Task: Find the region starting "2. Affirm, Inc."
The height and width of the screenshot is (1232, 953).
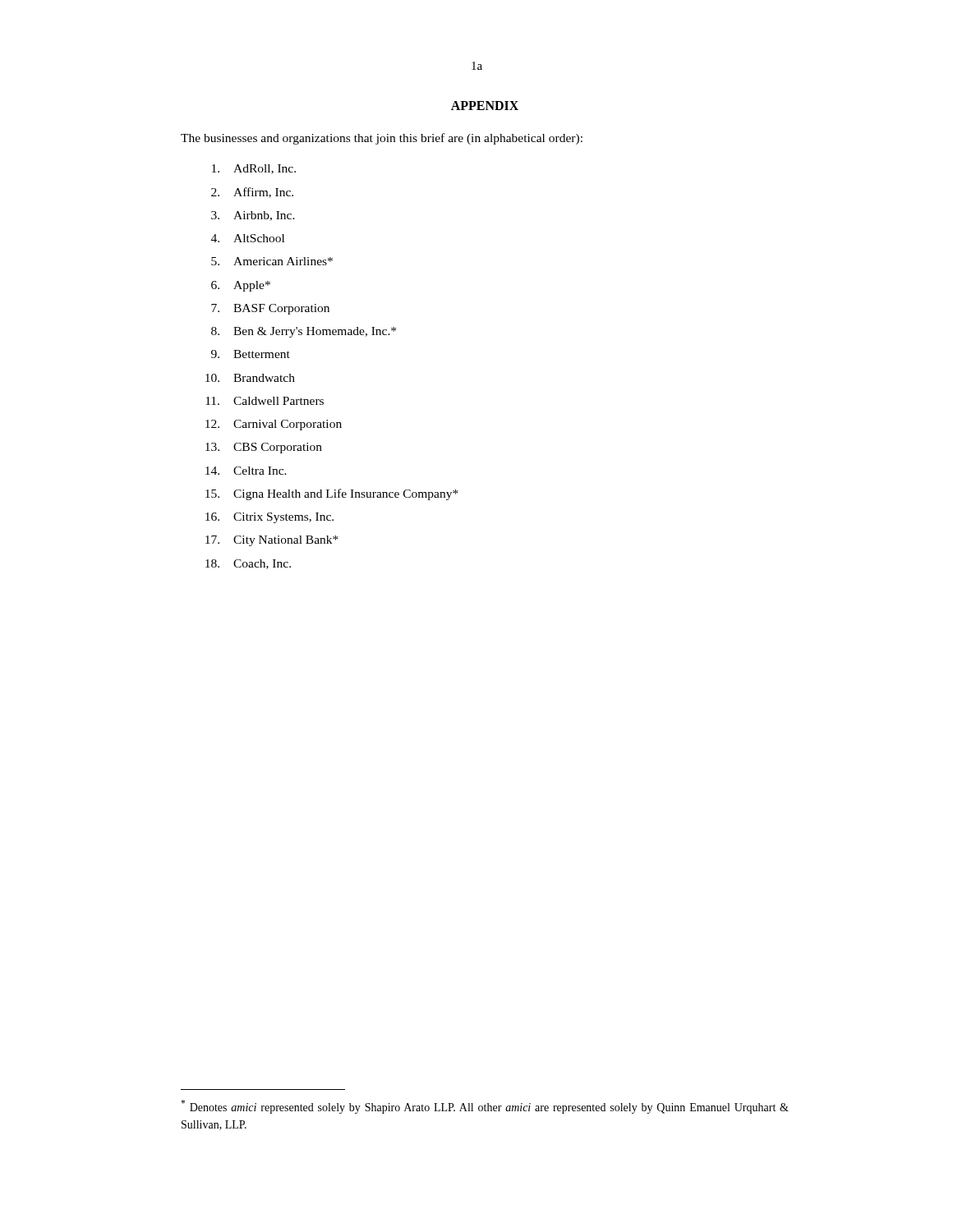Action: (x=252, y=193)
